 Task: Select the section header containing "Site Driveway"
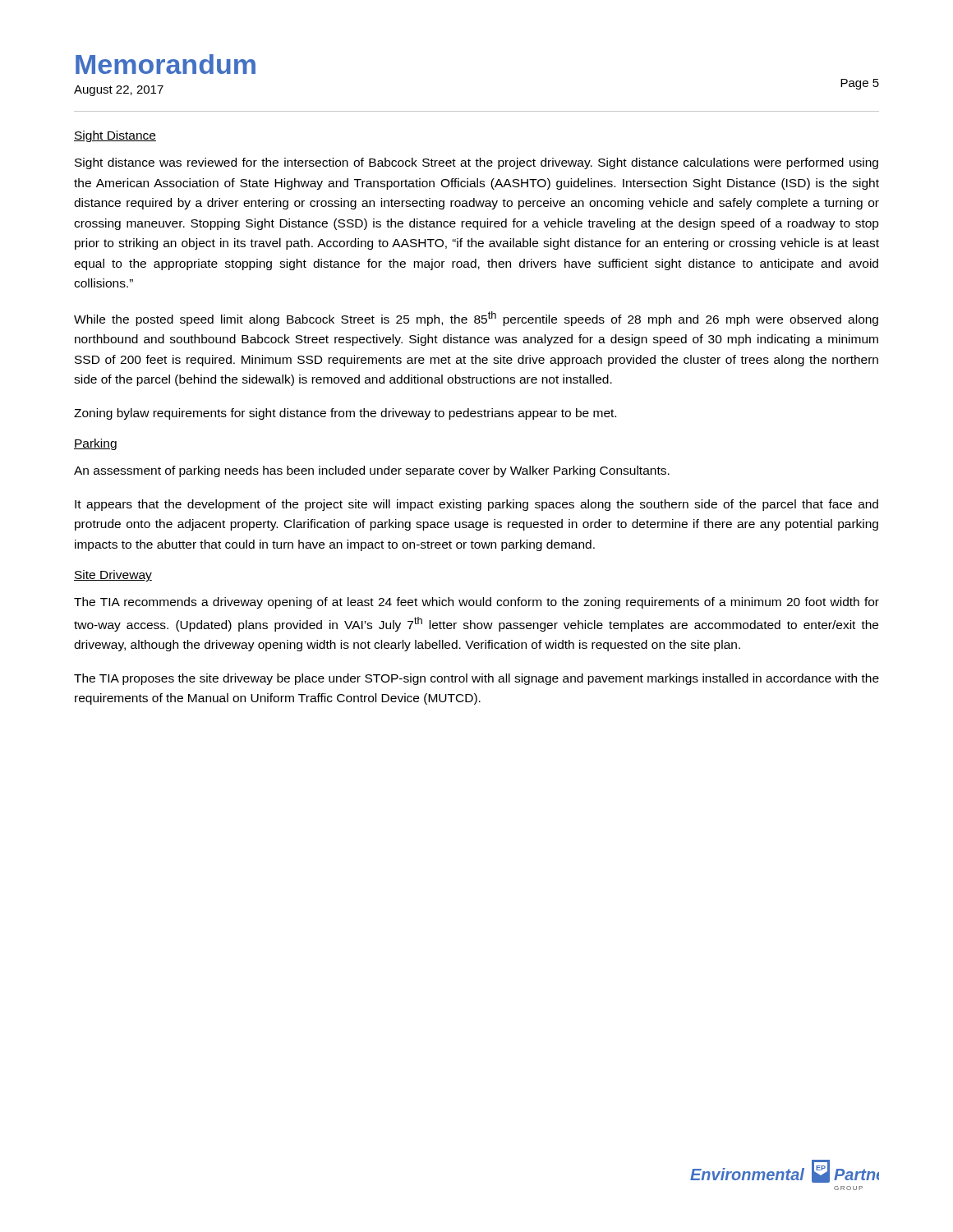click(x=113, y=575)
